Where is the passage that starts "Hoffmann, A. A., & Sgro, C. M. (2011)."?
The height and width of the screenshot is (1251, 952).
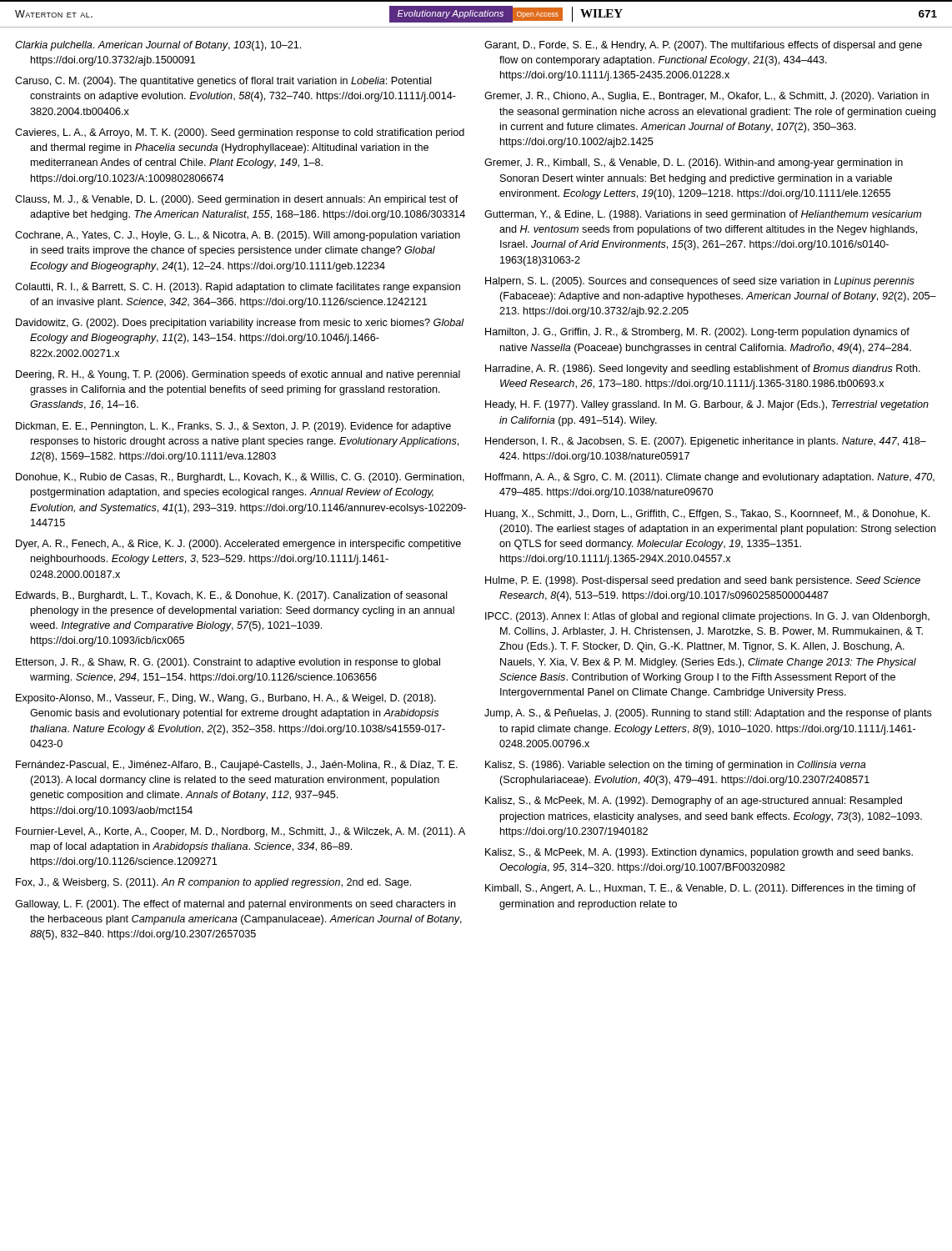710,485
